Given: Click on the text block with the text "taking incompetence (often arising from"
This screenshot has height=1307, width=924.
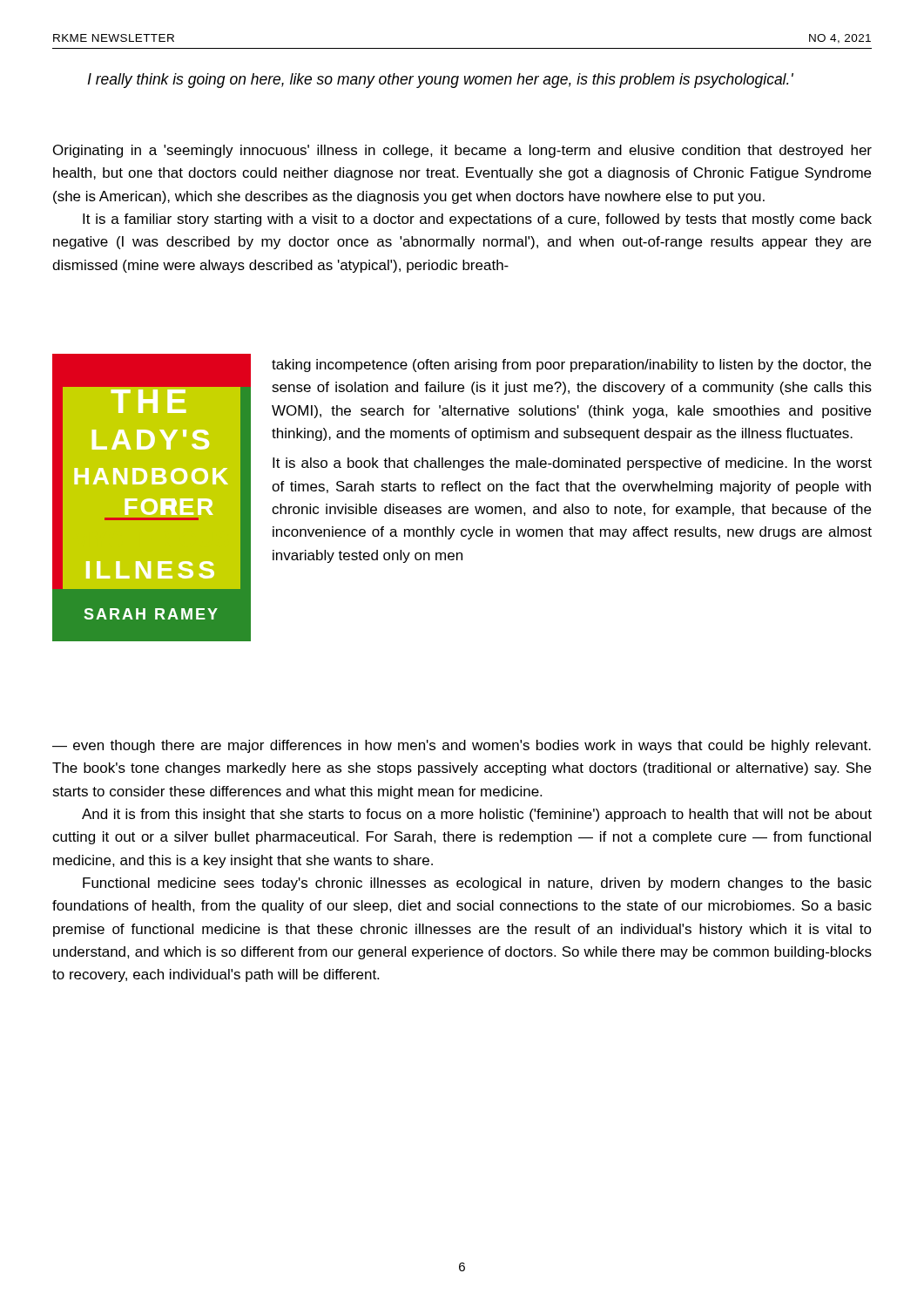Looking at the screenshot, I should click(572, 461).
